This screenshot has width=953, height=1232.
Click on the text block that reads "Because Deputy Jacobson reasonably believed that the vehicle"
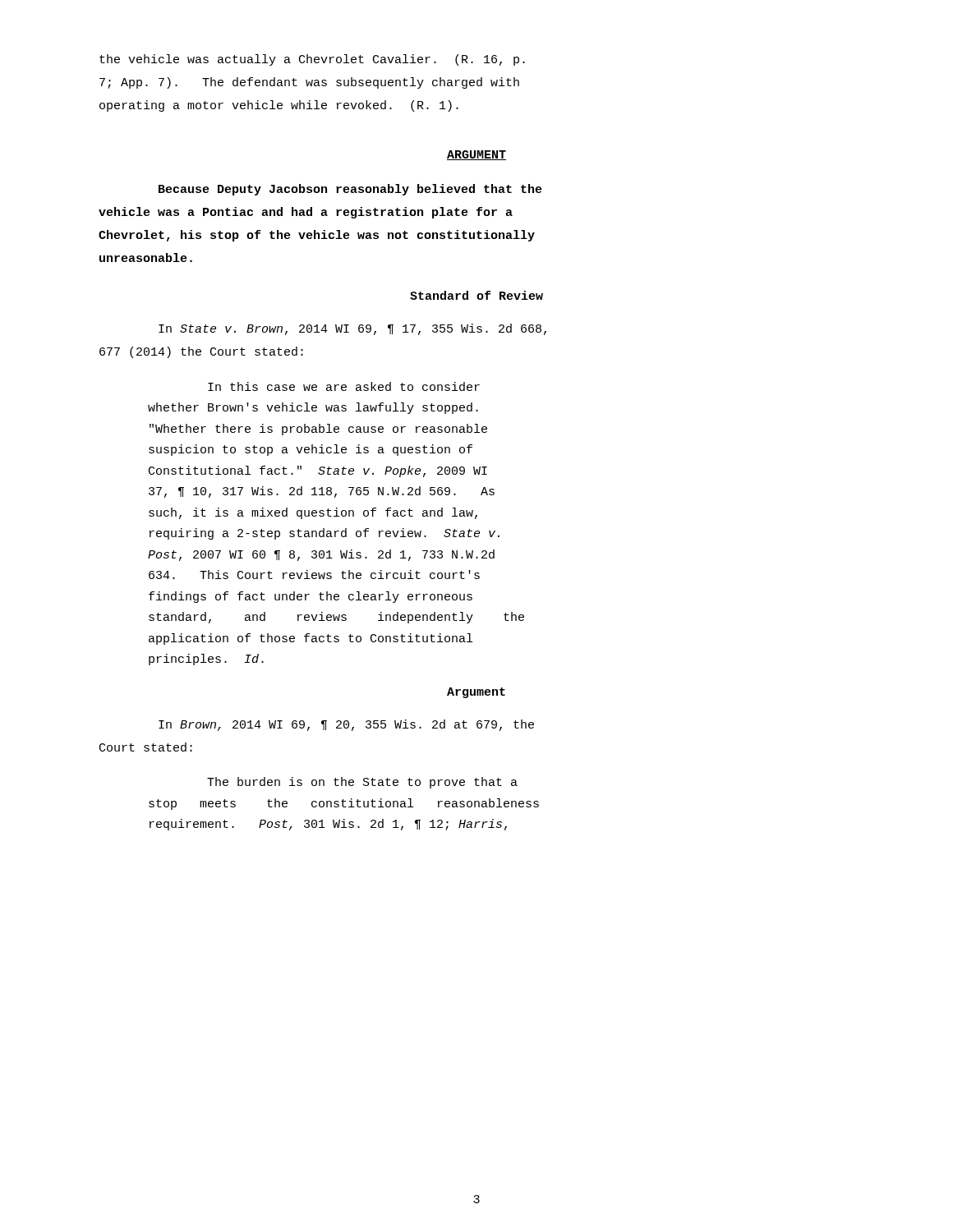click(320, 225)
